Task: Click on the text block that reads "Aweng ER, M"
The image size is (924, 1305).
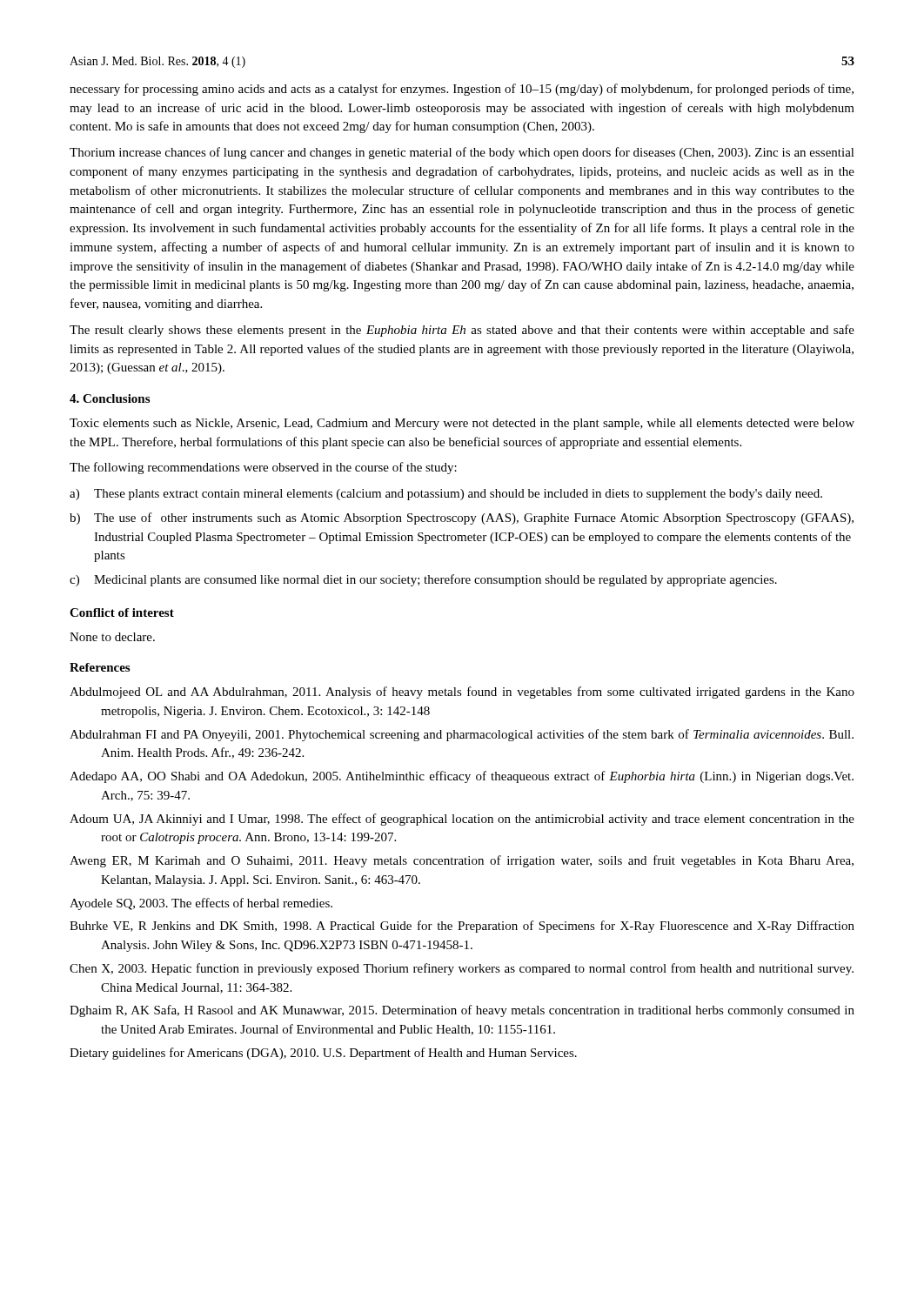Action: (462, 871)
